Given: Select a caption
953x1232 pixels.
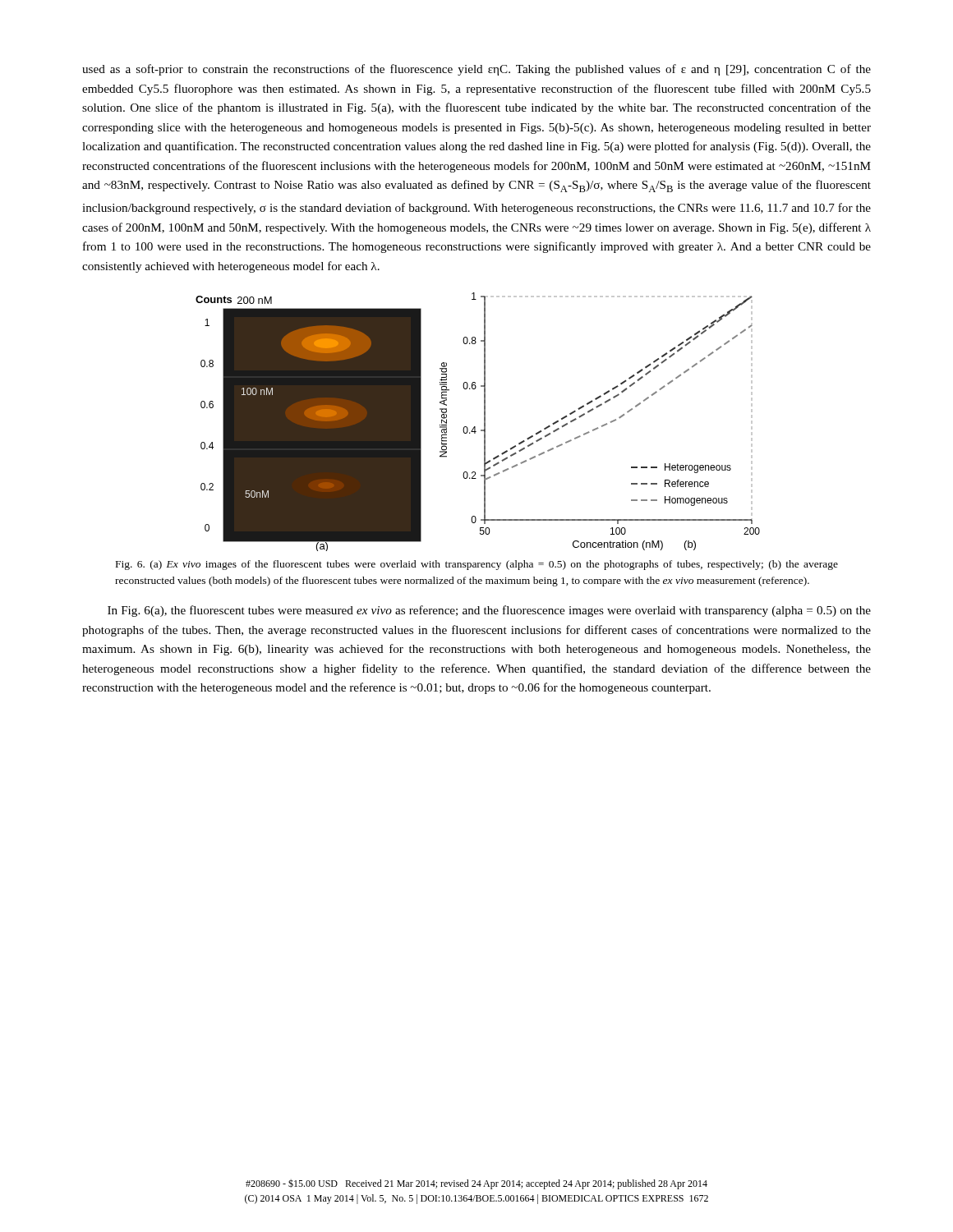Looking at the screenshot, I should 476,572.
